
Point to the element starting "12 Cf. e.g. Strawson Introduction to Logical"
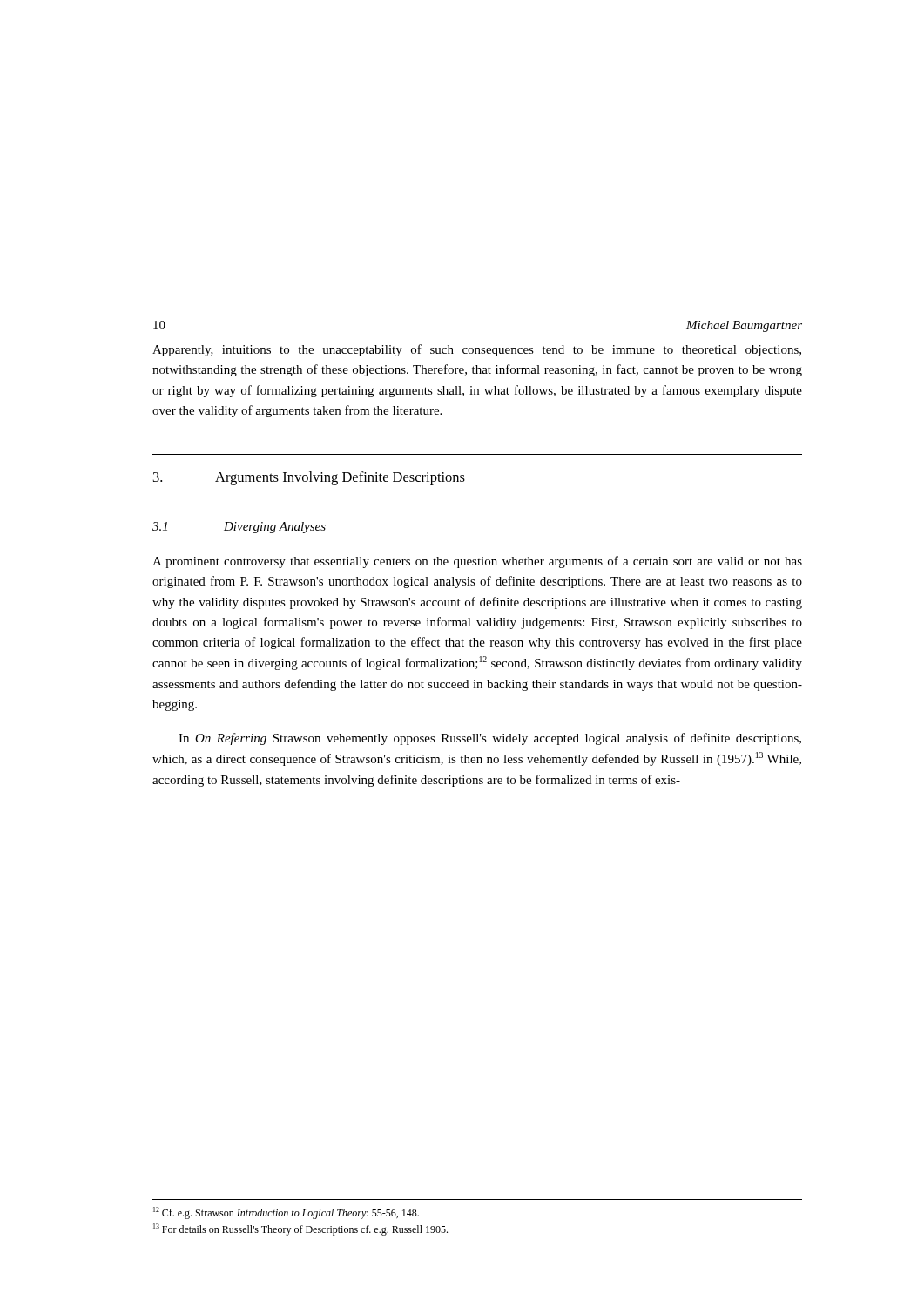(x=286, y=1213)
